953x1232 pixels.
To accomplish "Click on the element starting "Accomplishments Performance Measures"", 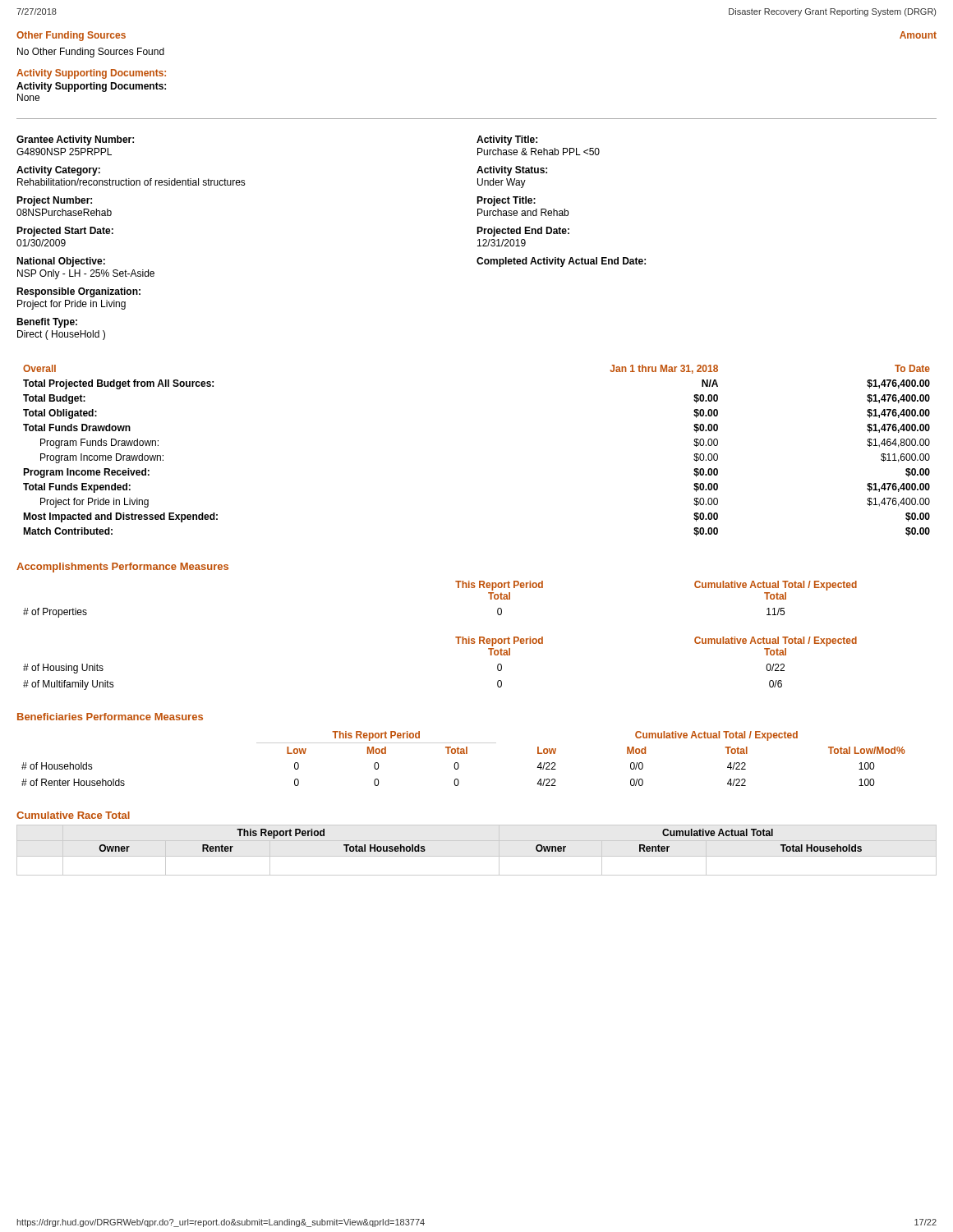I will tap(123, 566).
